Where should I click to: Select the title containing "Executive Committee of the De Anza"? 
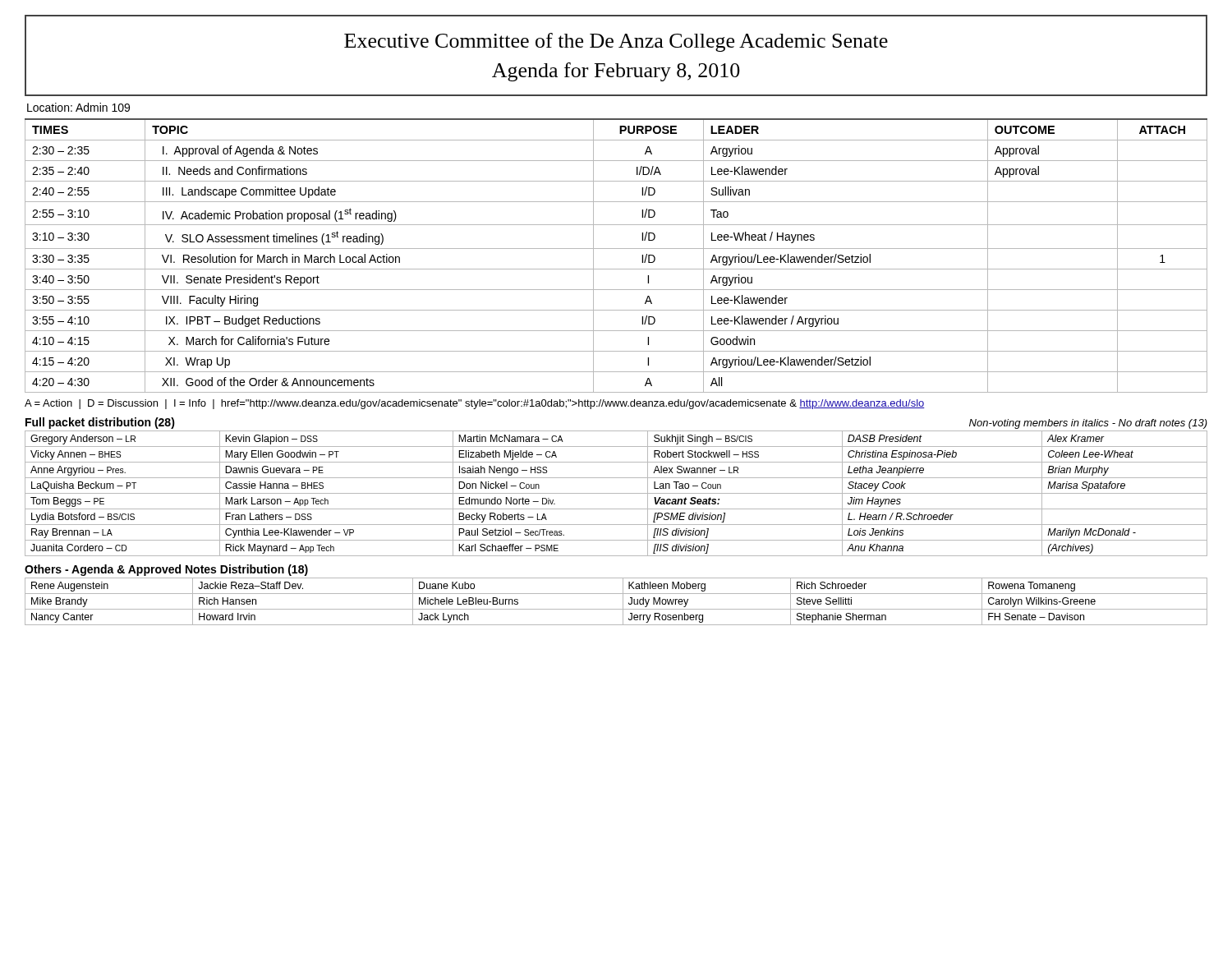pos(616,56)
